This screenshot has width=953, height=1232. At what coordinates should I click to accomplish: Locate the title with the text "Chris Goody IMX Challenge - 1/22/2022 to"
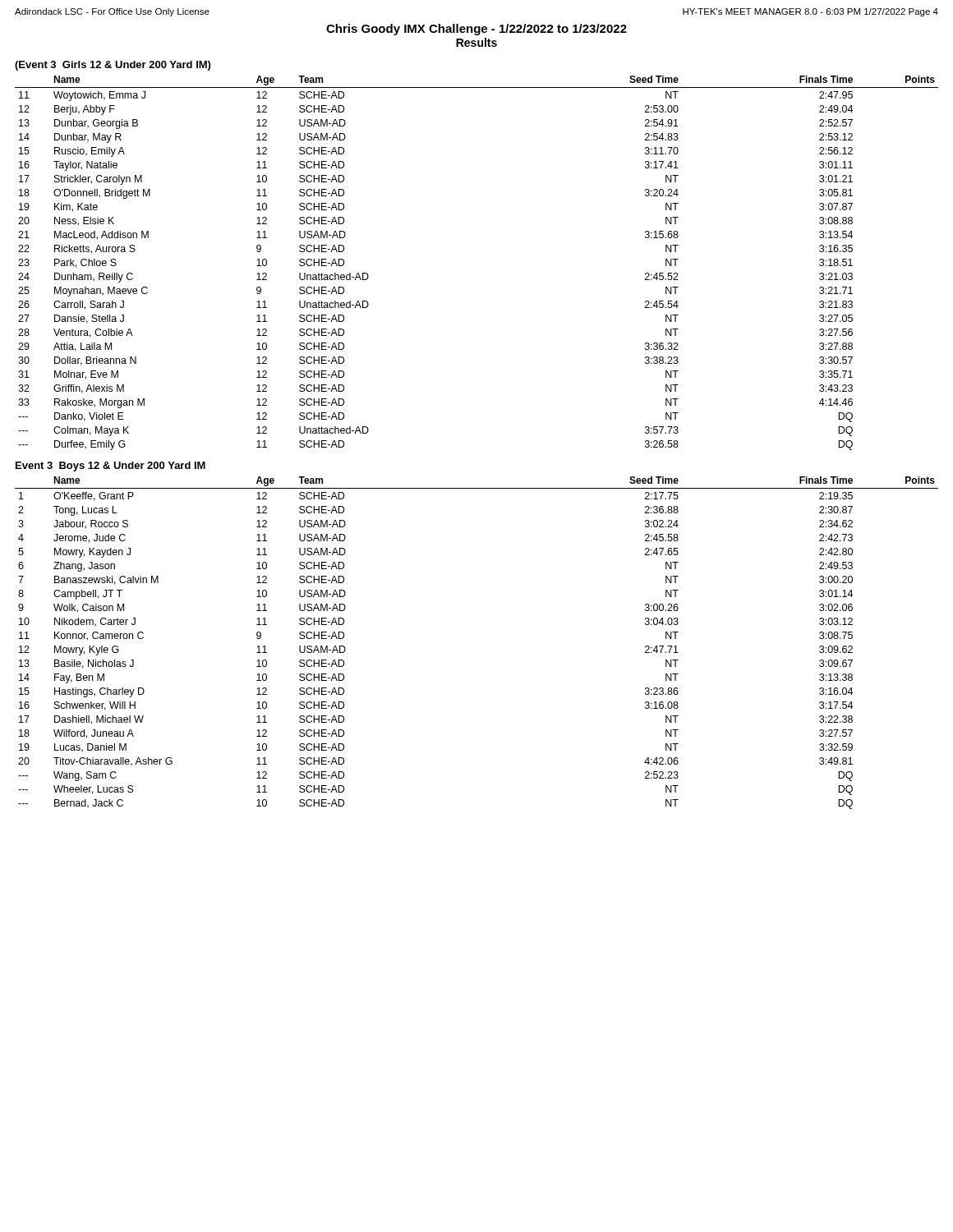click(x=476, y=28)
